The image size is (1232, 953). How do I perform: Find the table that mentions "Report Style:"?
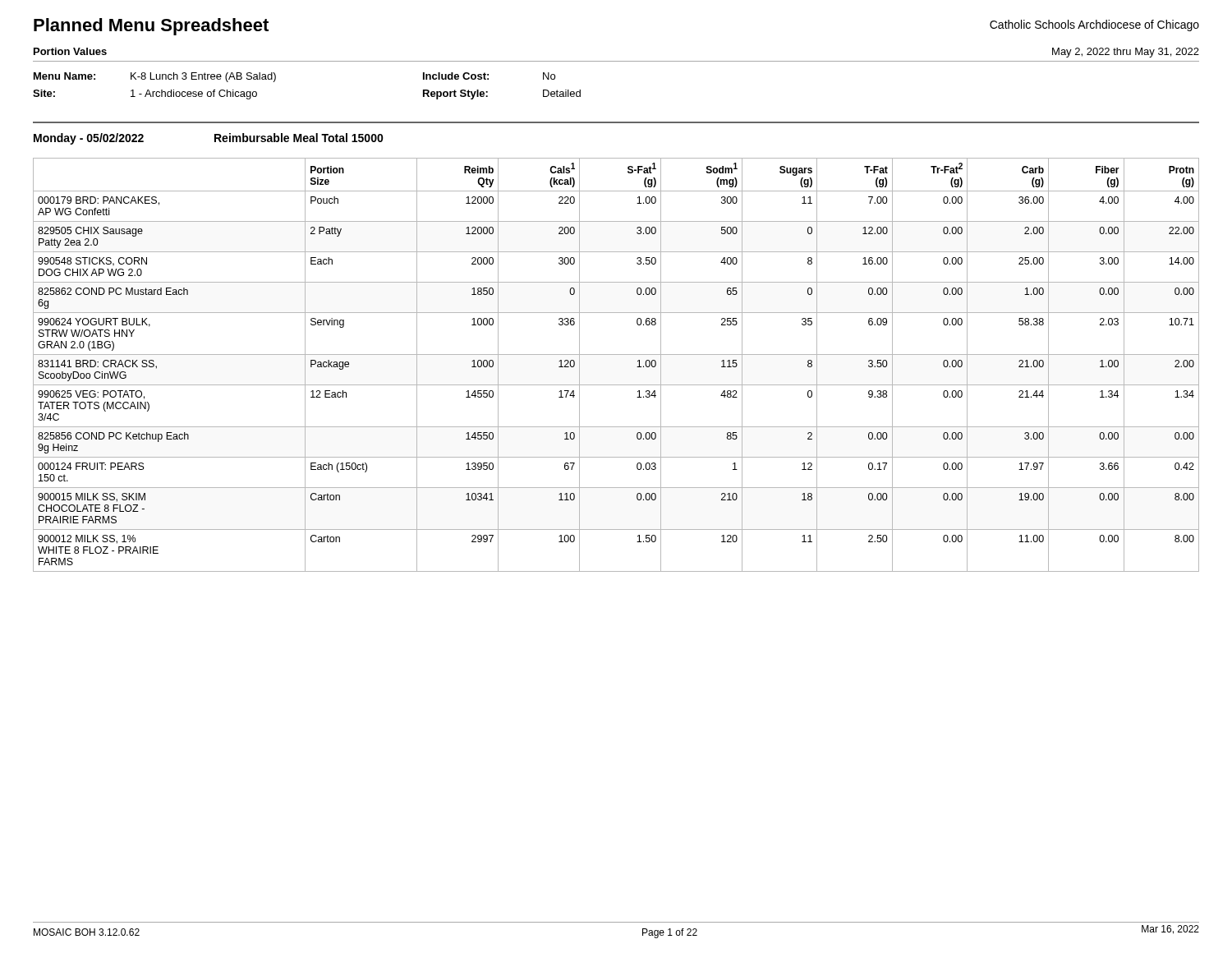click(x=616, y=85)
